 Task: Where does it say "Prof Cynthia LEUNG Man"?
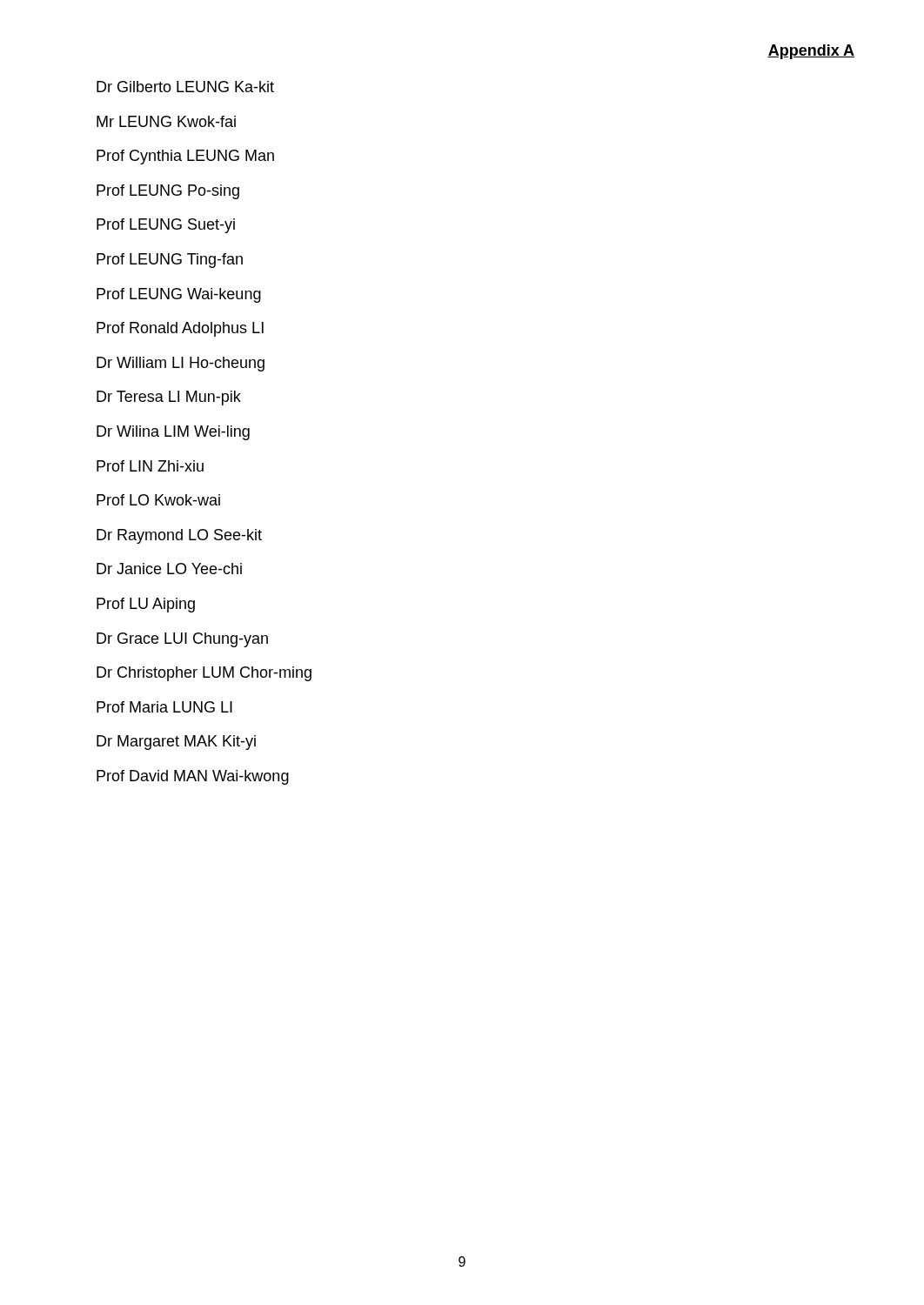coord(185,156)
